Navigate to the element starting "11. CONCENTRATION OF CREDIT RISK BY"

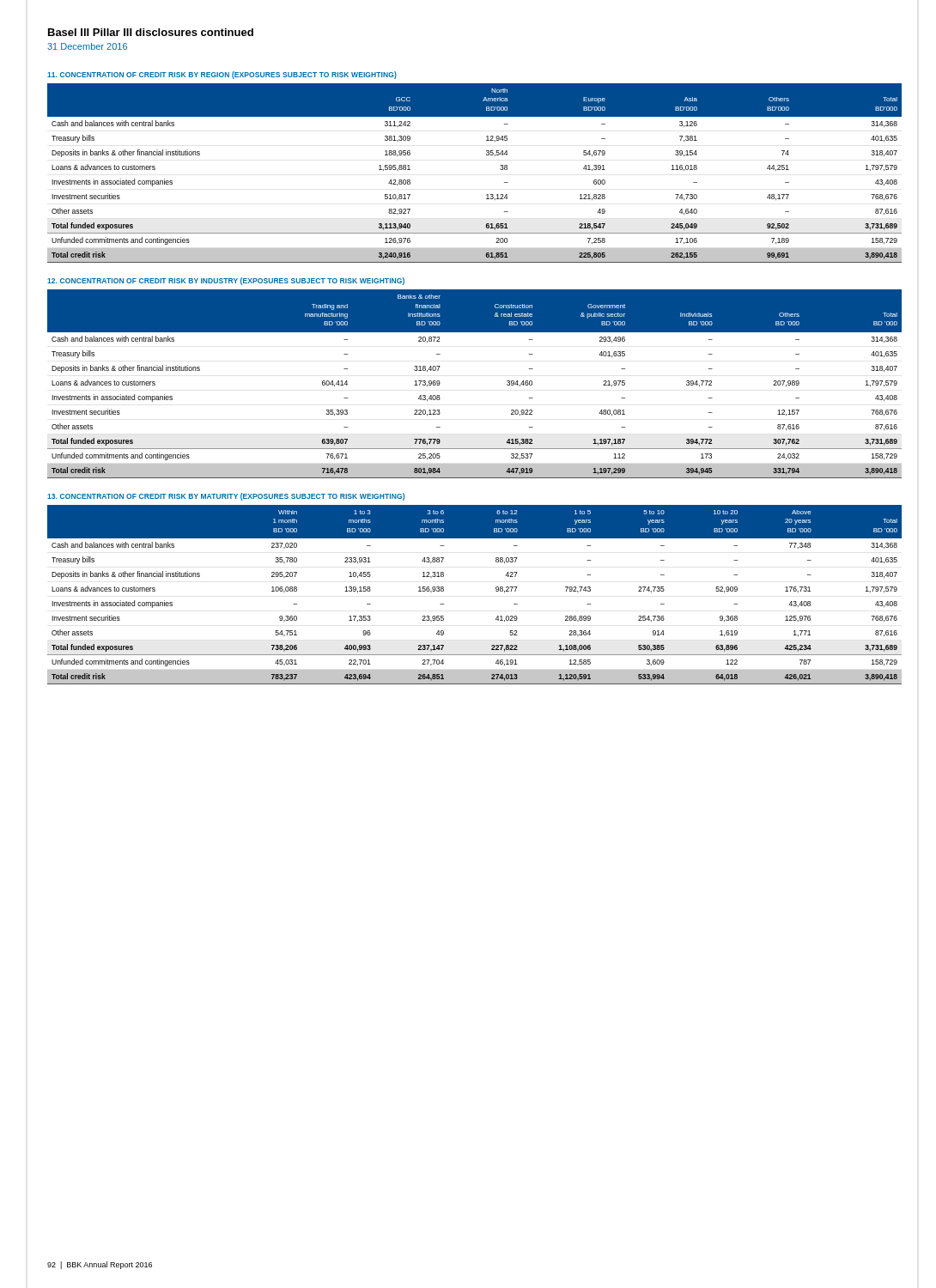point(222,75)
